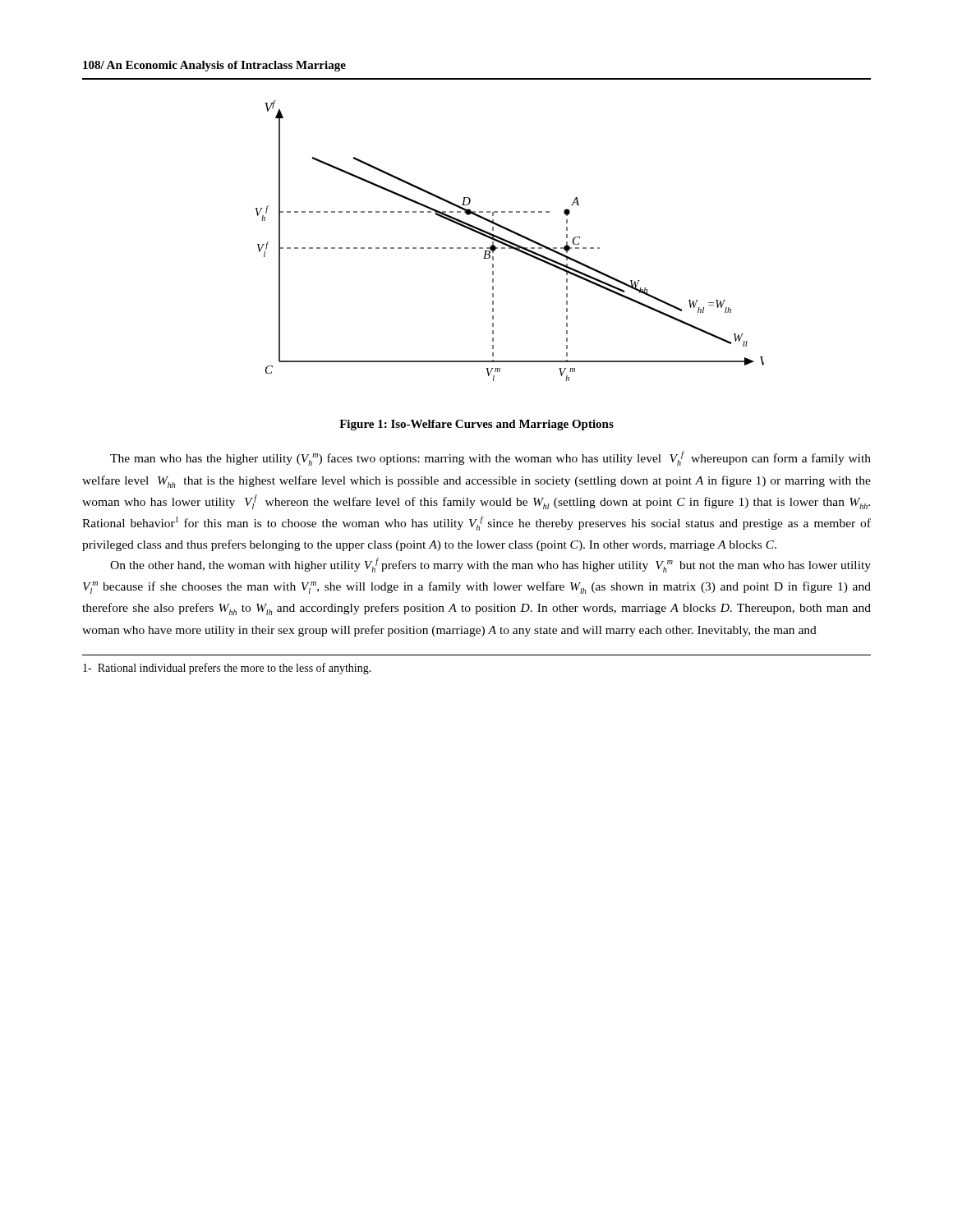Click on the text starting "Figure 1: Iso-Welfare Curves"
The image size is (953, 1232).
pyautogui.click(x=476, y=424)
